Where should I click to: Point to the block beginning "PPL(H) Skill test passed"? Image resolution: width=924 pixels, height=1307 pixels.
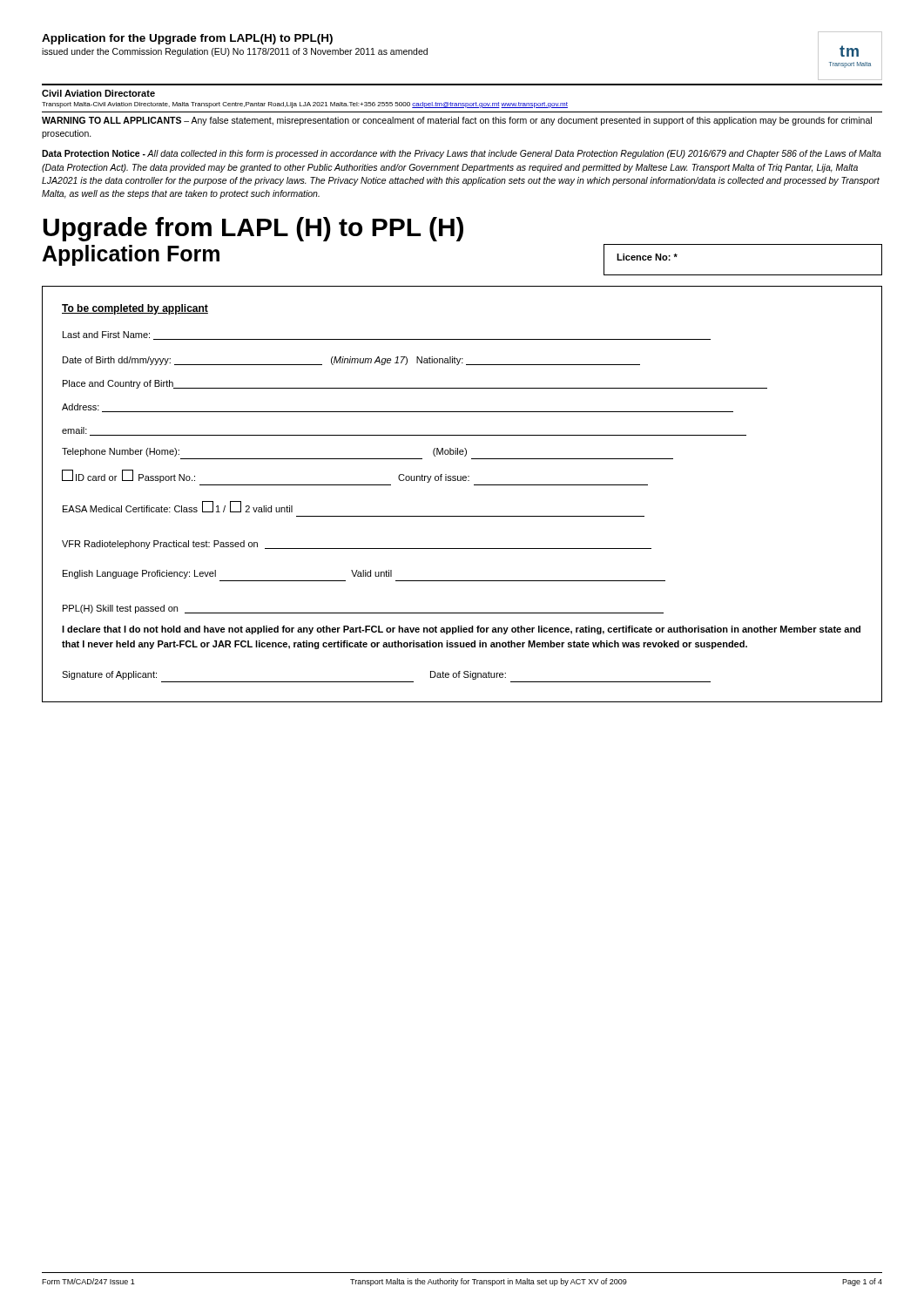(x=363, y=607)
